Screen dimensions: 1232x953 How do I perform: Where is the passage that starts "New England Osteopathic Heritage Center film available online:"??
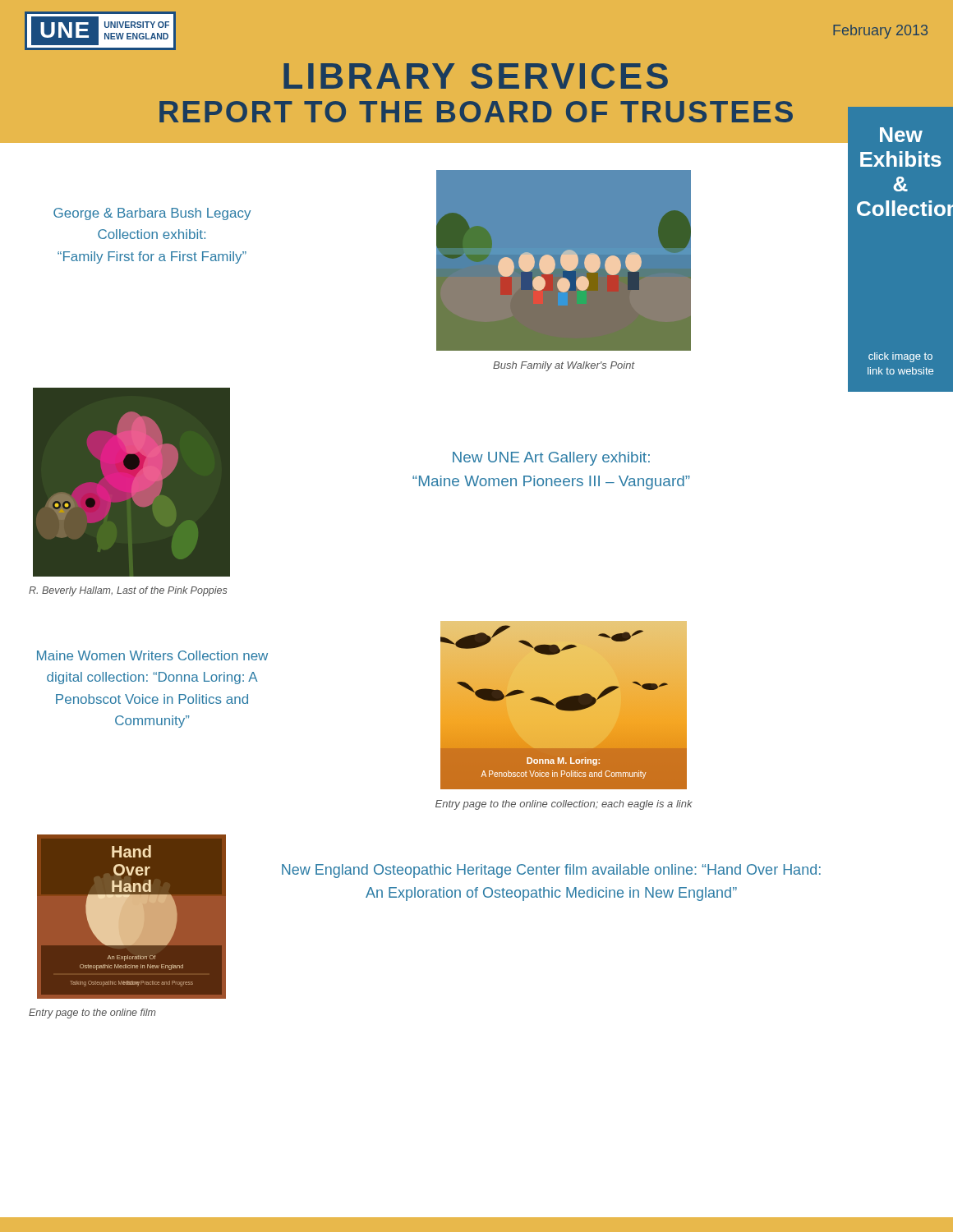click(x=551, y=881)
